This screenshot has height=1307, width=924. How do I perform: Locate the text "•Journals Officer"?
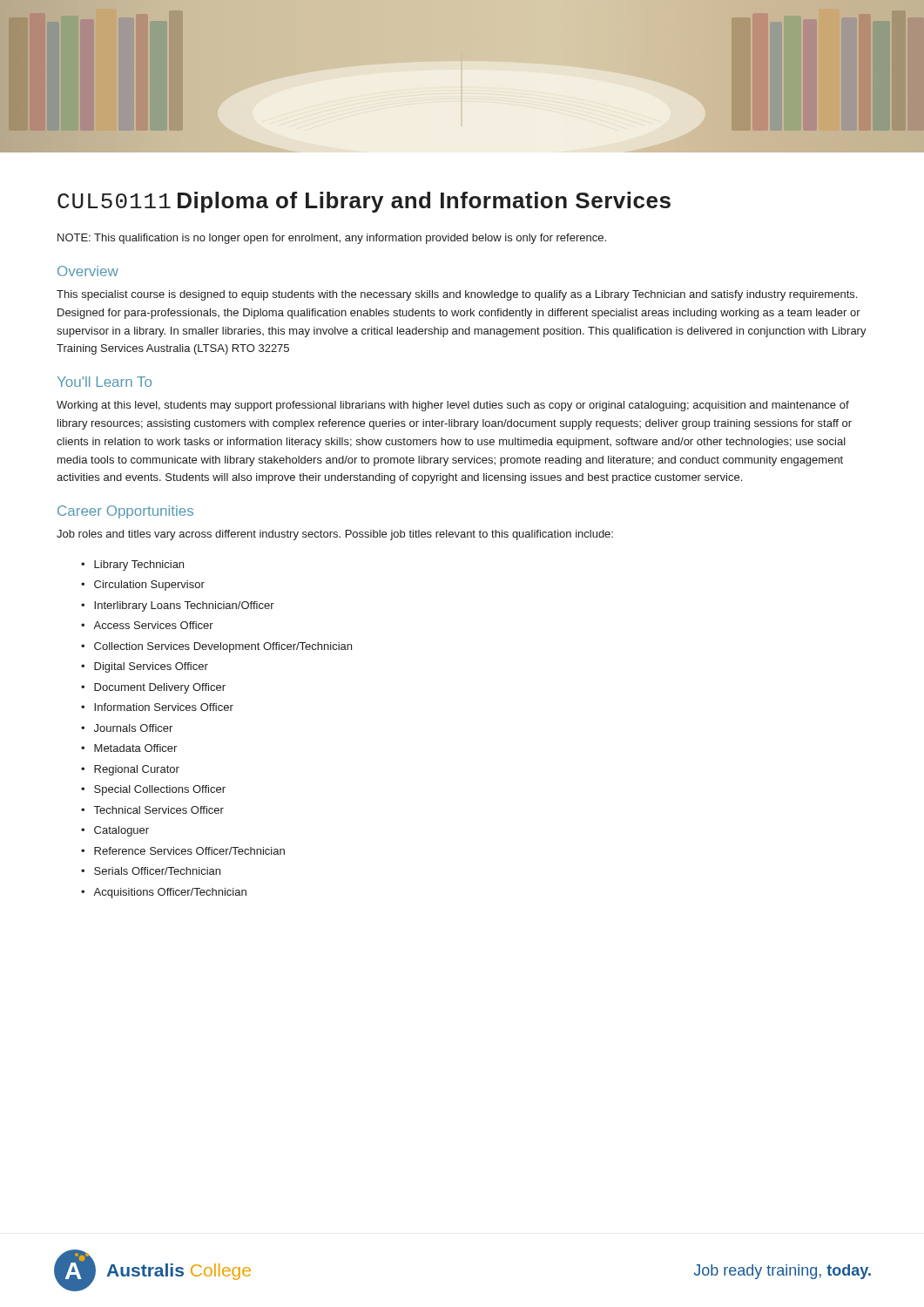pos(127,728)
